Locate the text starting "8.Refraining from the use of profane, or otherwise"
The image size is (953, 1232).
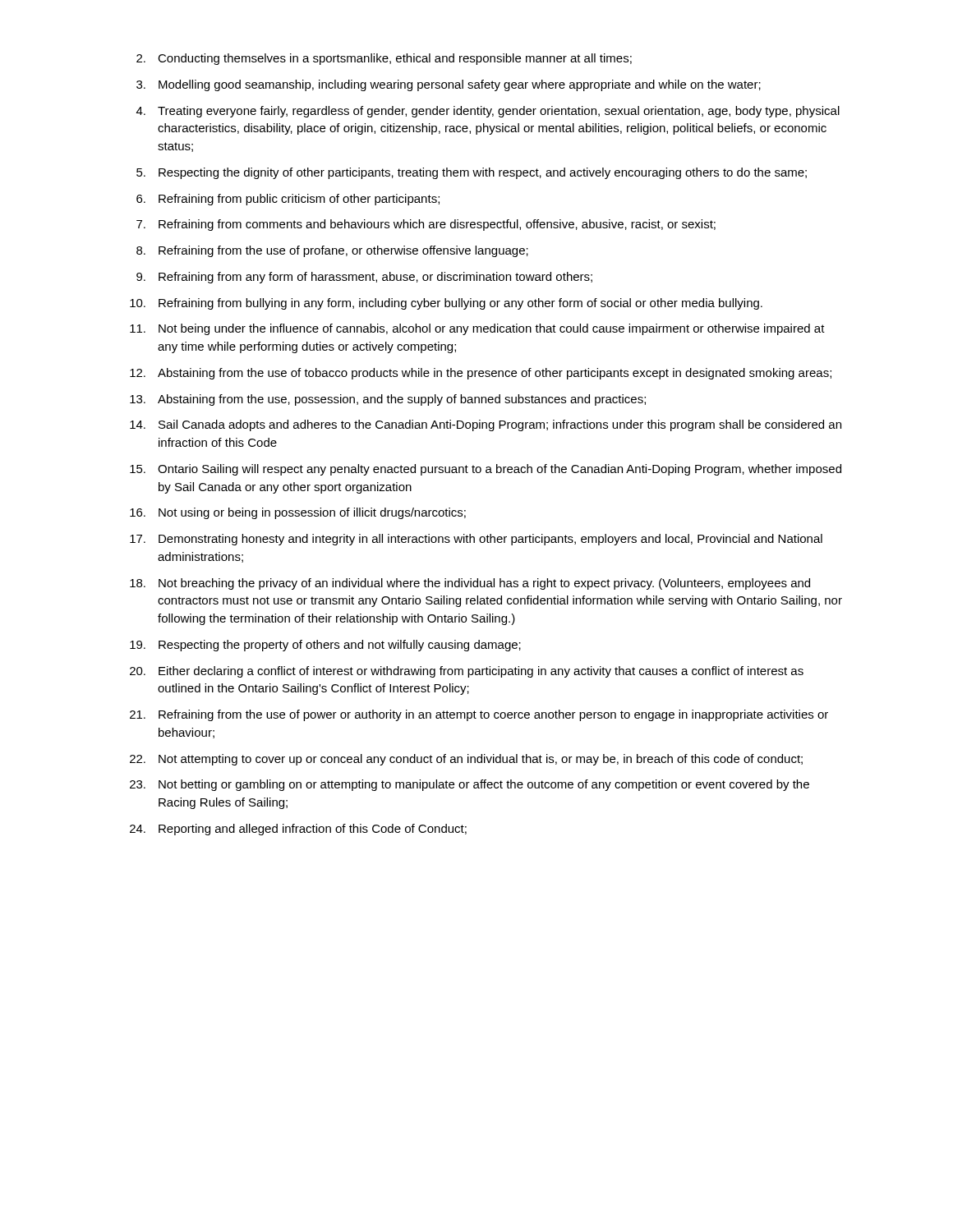[476, 250]
